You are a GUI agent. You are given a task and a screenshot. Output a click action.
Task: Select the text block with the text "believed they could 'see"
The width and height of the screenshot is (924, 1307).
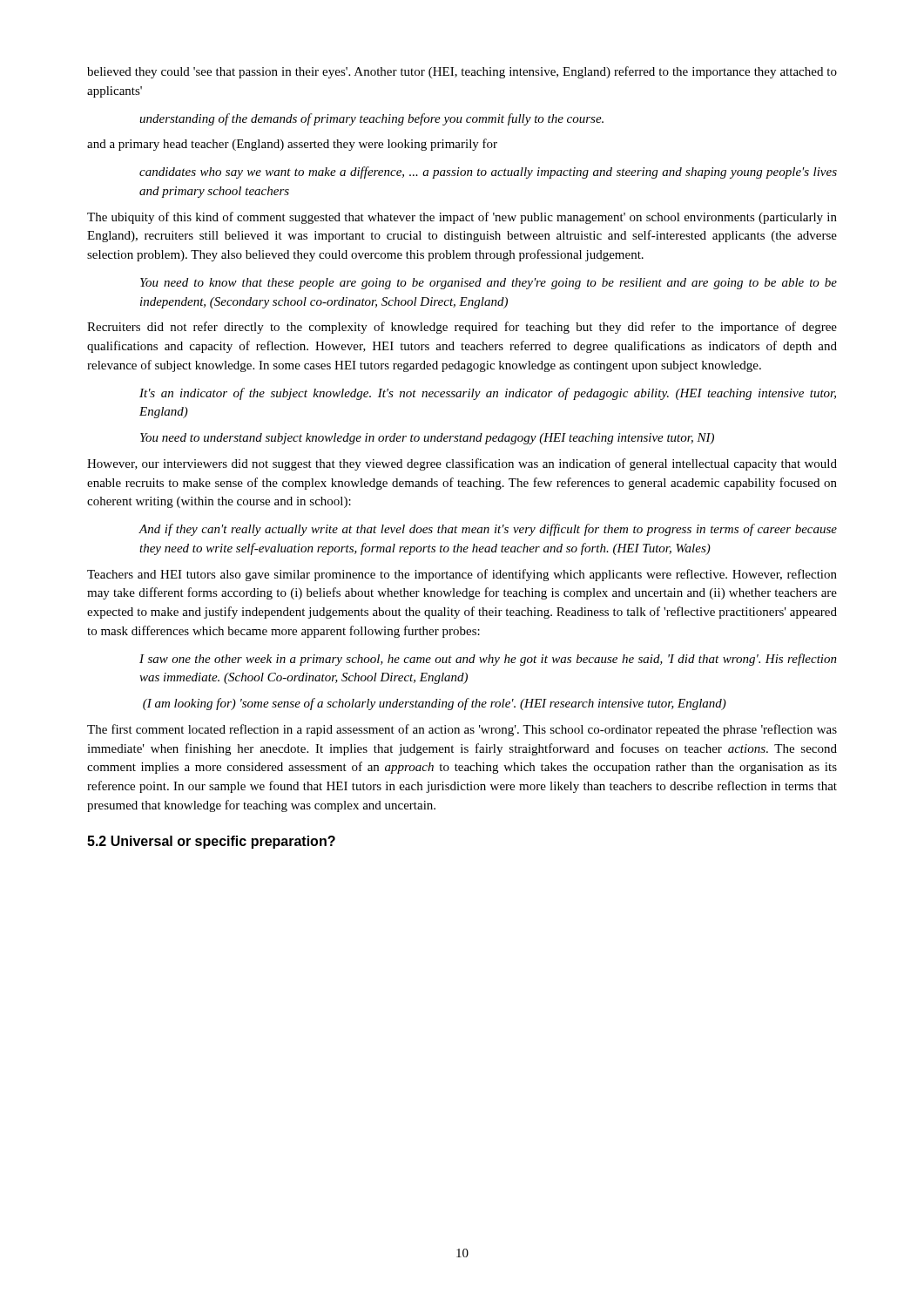click(462, 81)
